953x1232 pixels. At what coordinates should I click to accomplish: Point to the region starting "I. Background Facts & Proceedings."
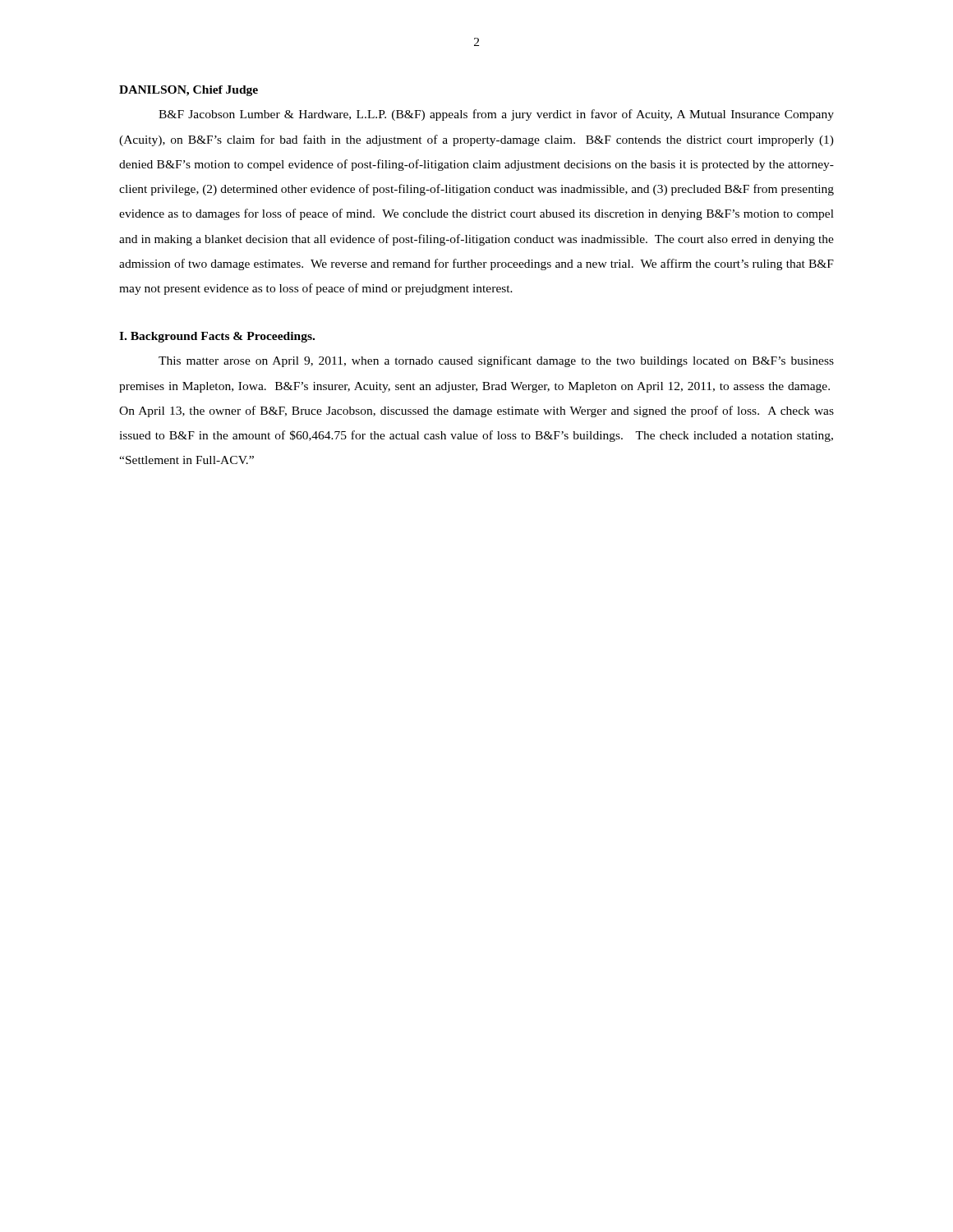[x=217, y=336]
